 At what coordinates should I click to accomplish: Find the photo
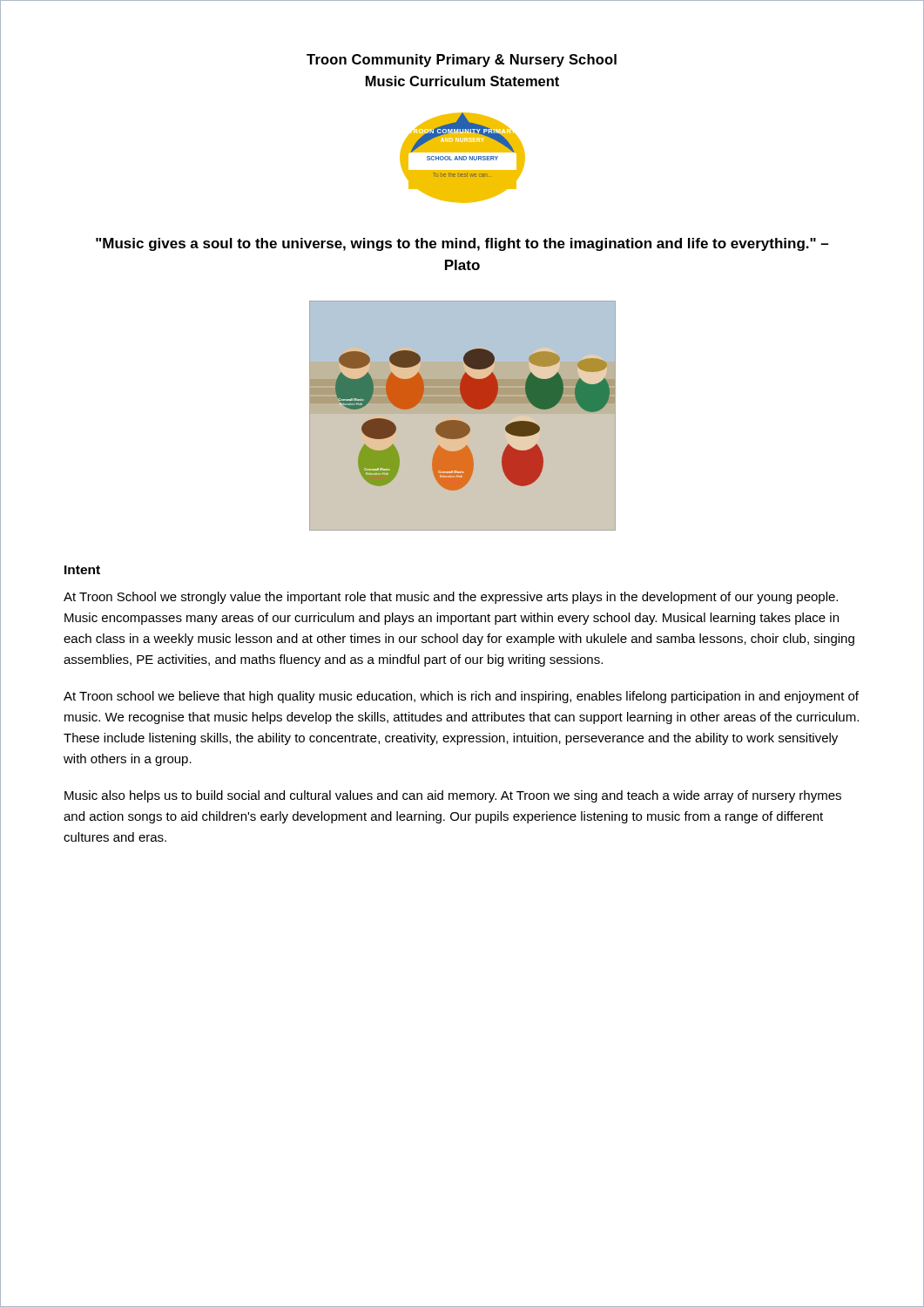pyautogui.click(x=462, y=418)
